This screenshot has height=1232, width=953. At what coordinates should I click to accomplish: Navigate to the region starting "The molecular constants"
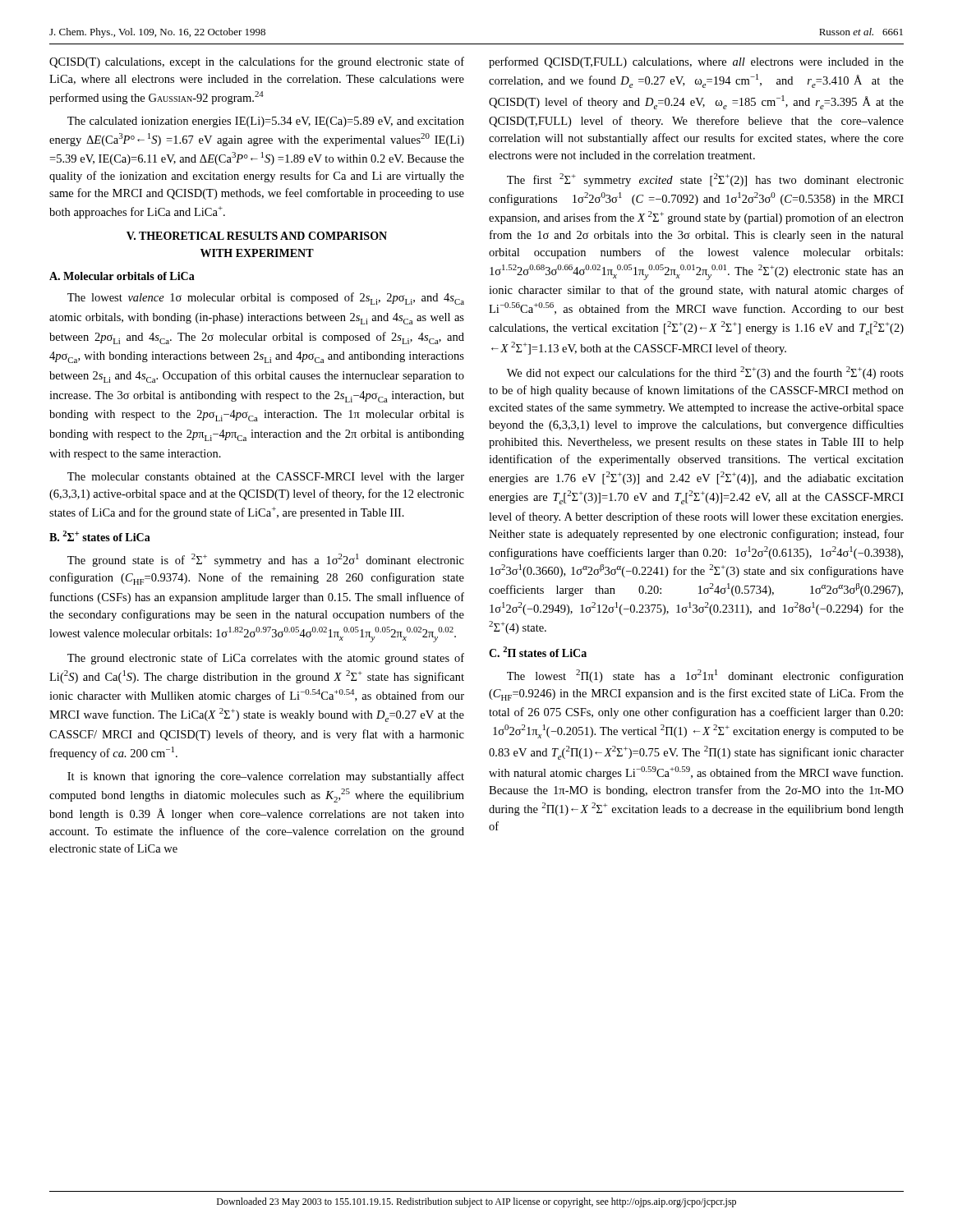pos(257,494)
